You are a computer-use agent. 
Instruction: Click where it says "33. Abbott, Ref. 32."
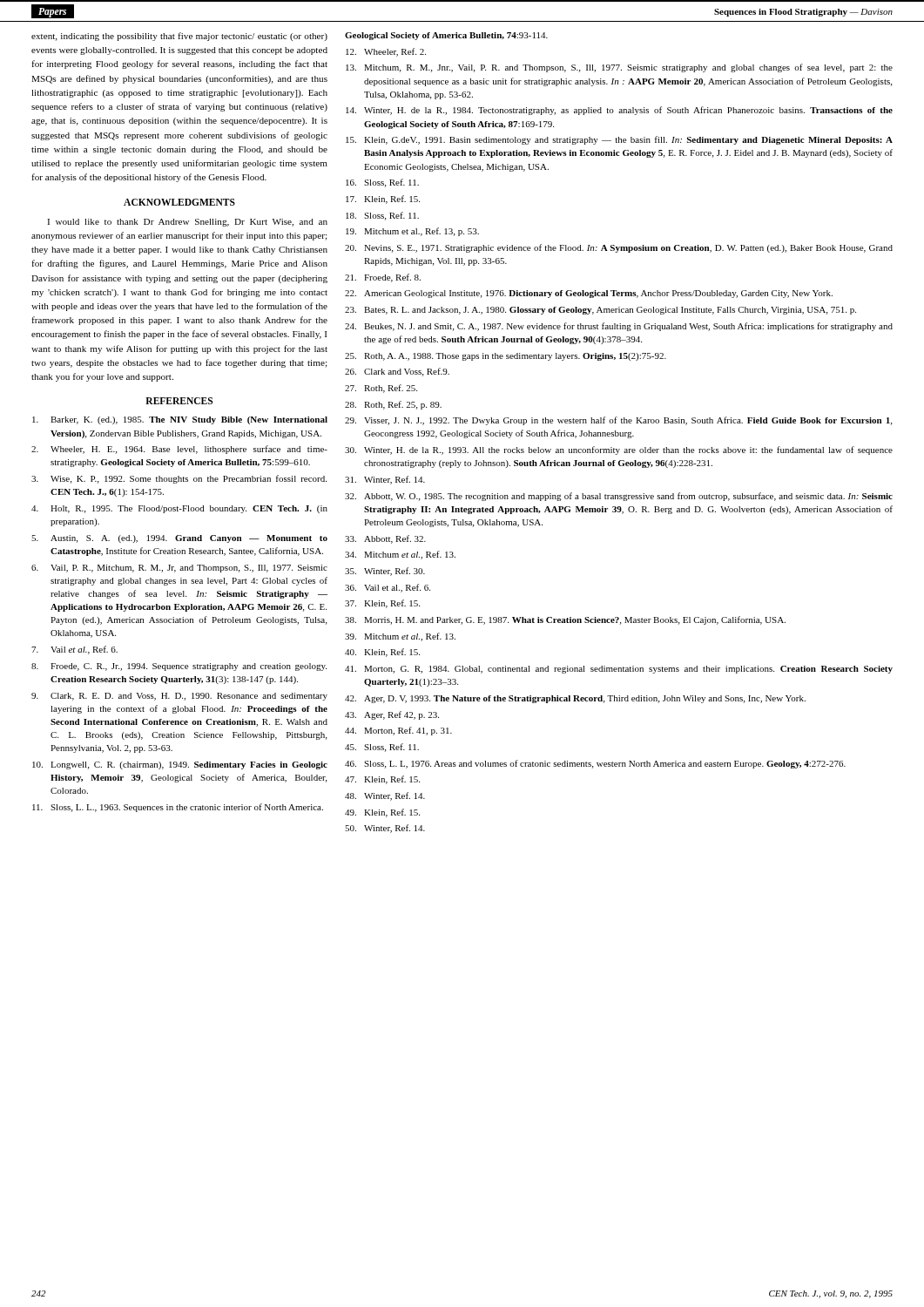click(x=385, y=539)
